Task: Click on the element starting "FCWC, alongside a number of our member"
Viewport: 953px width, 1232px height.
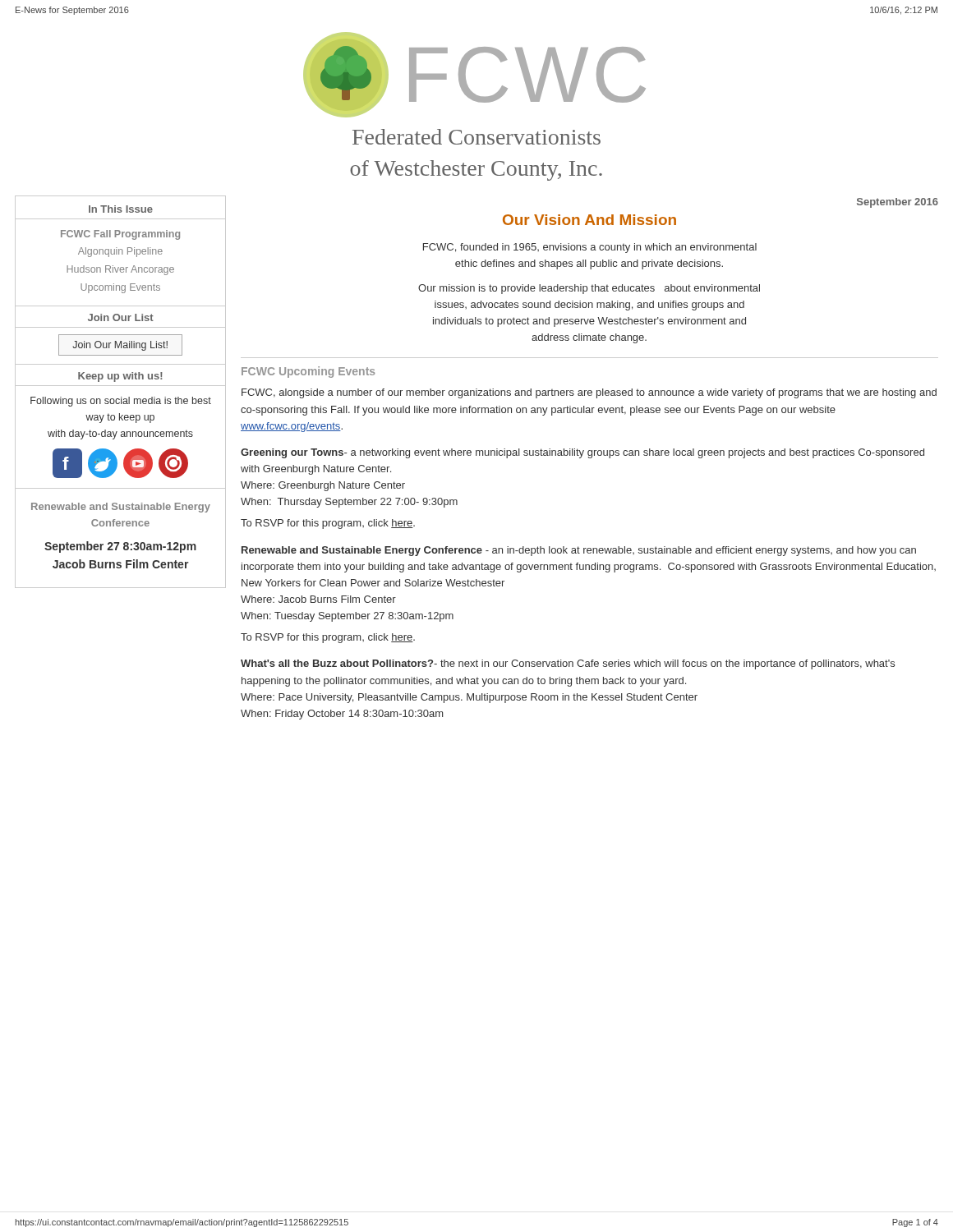Action: coord(589,409)
